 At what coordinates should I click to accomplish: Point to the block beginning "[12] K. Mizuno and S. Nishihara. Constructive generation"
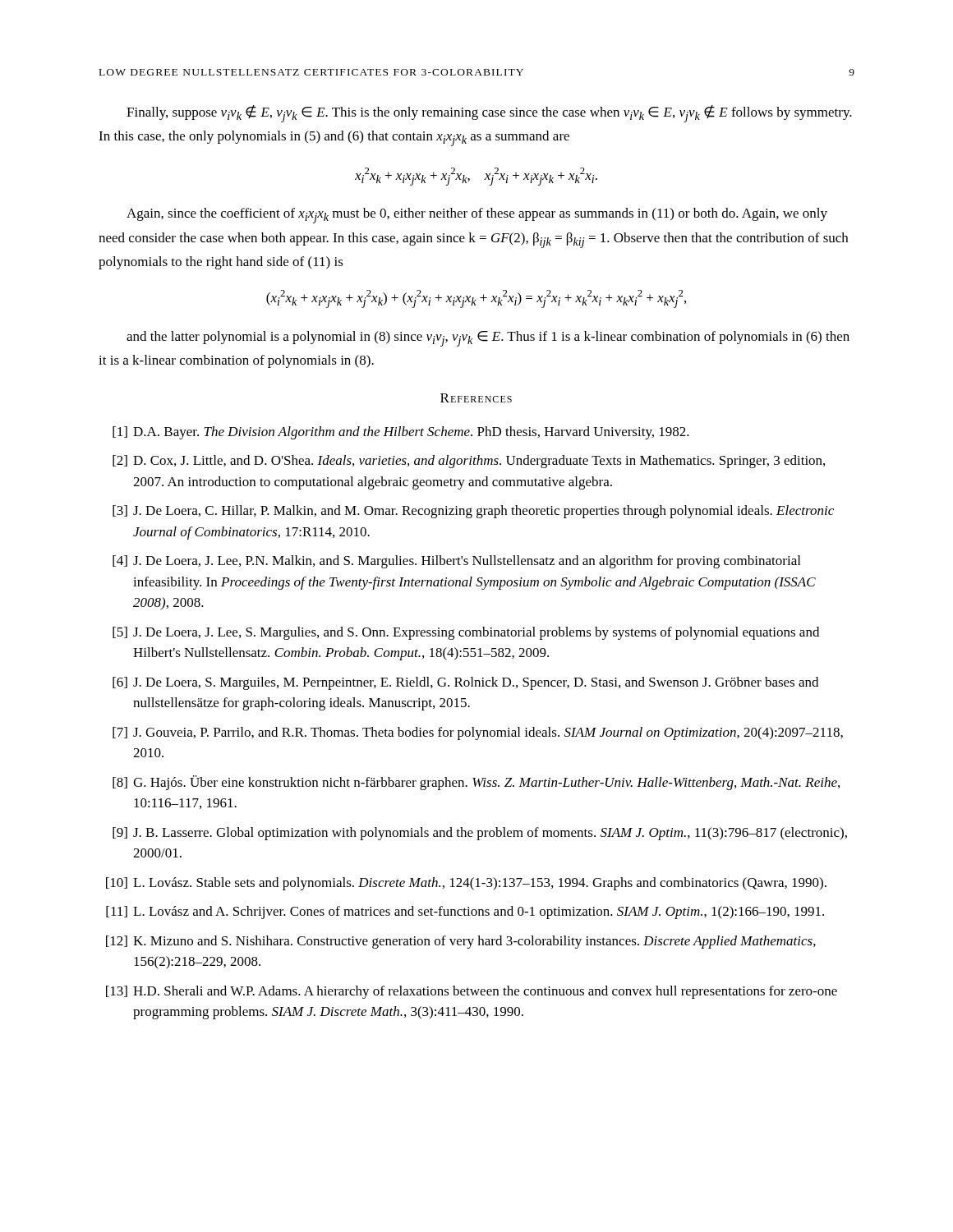point(476,951)
